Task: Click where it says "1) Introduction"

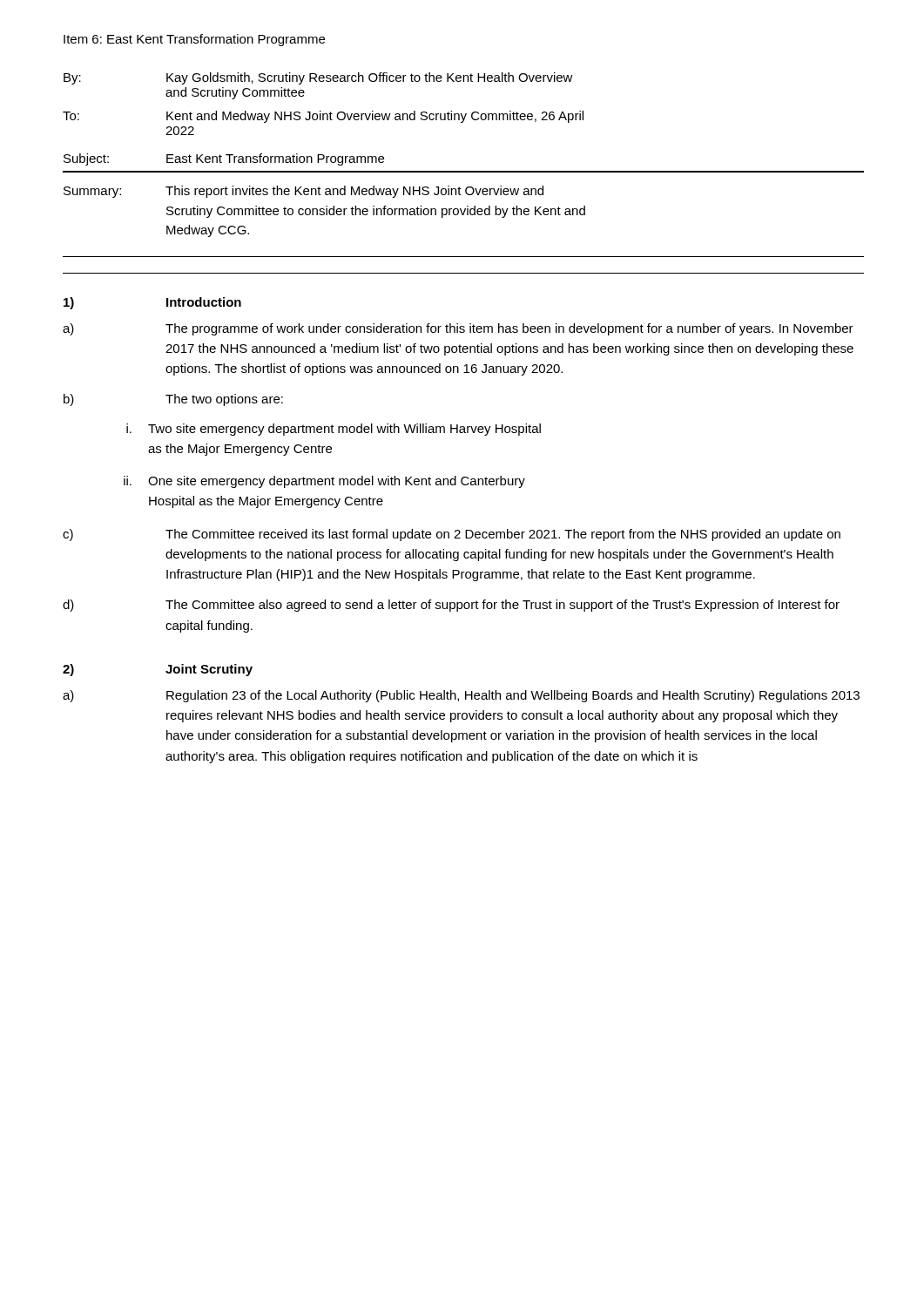Action: click(67, 303)
